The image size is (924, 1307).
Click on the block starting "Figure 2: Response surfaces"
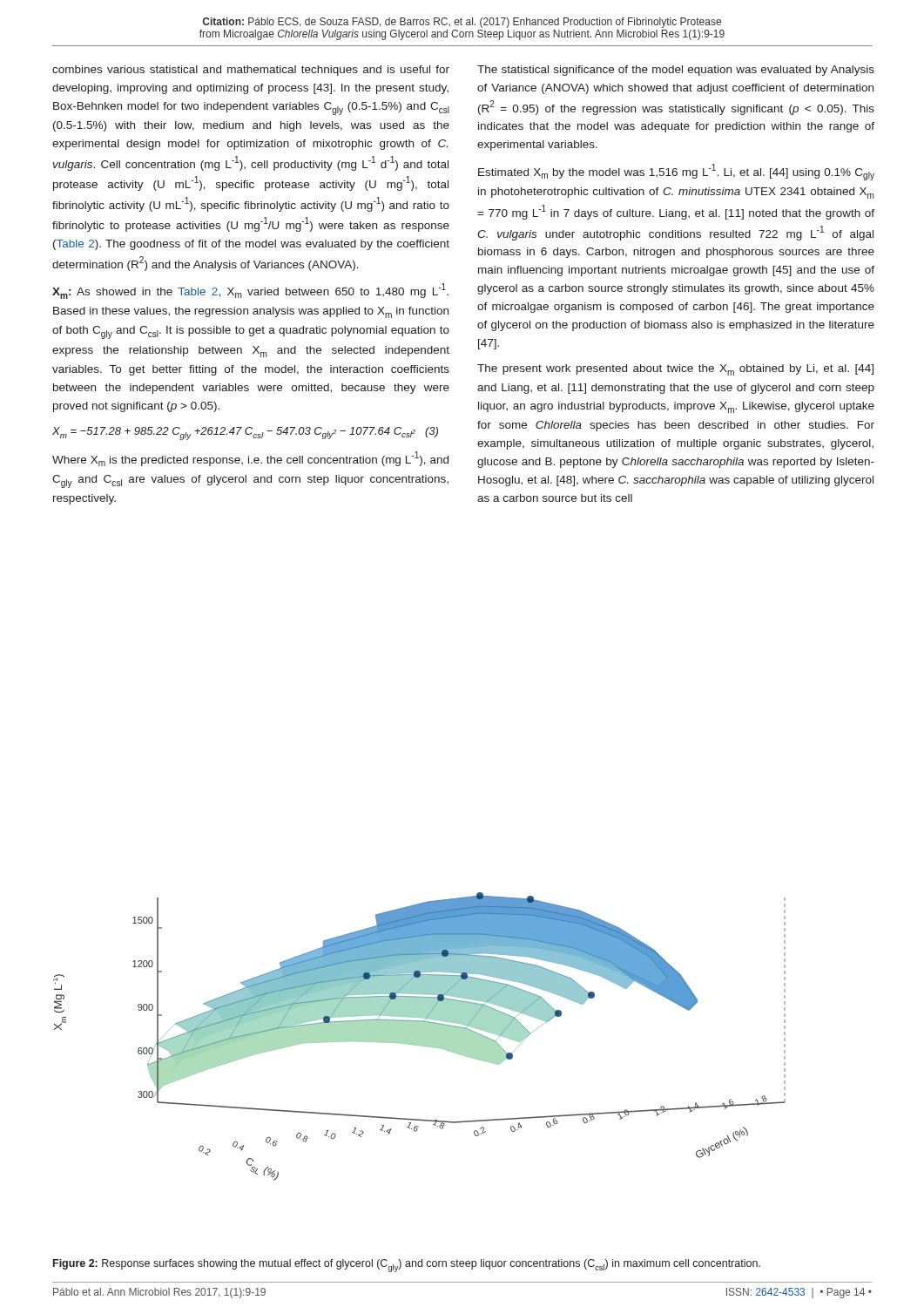(x=407, y=1265)
